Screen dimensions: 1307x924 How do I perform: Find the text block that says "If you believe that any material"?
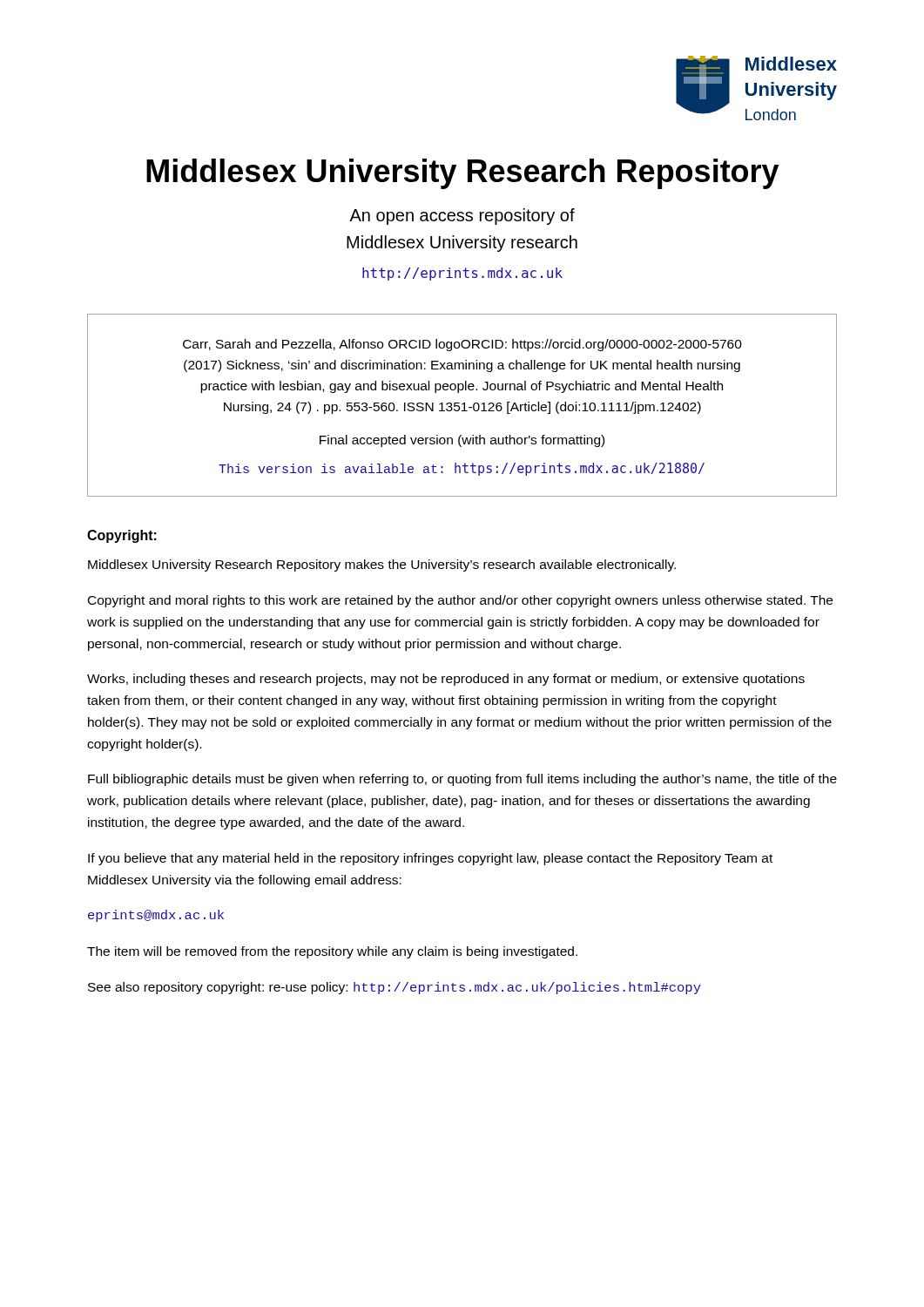(x=430, y=869)
